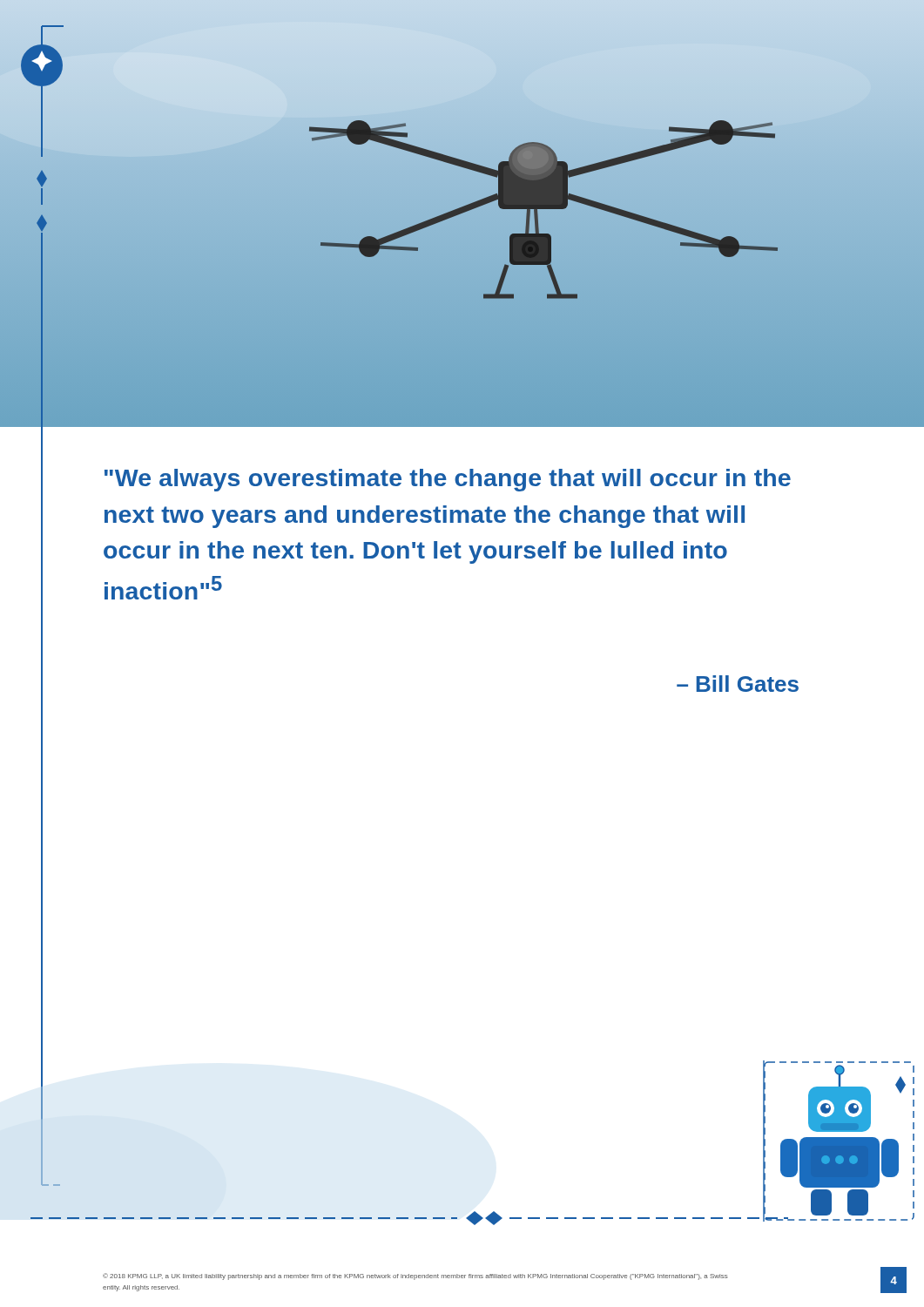Where is the passage that starts ""We always overestimate the"?

[451, 535]
